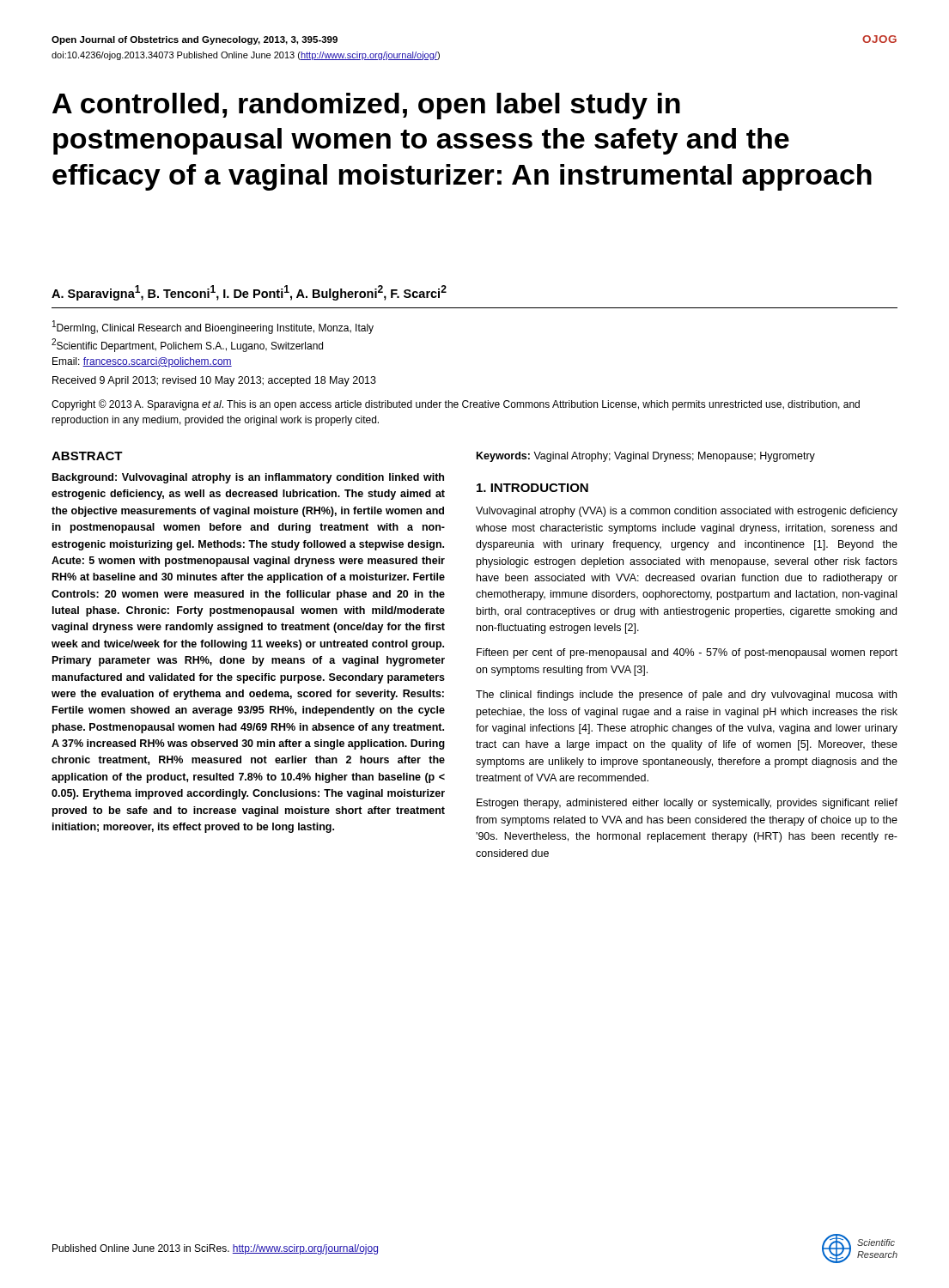
Task: Locate the text block starting "Vulvovaginal atrophy (VVA) is a"
Action: 687,570
